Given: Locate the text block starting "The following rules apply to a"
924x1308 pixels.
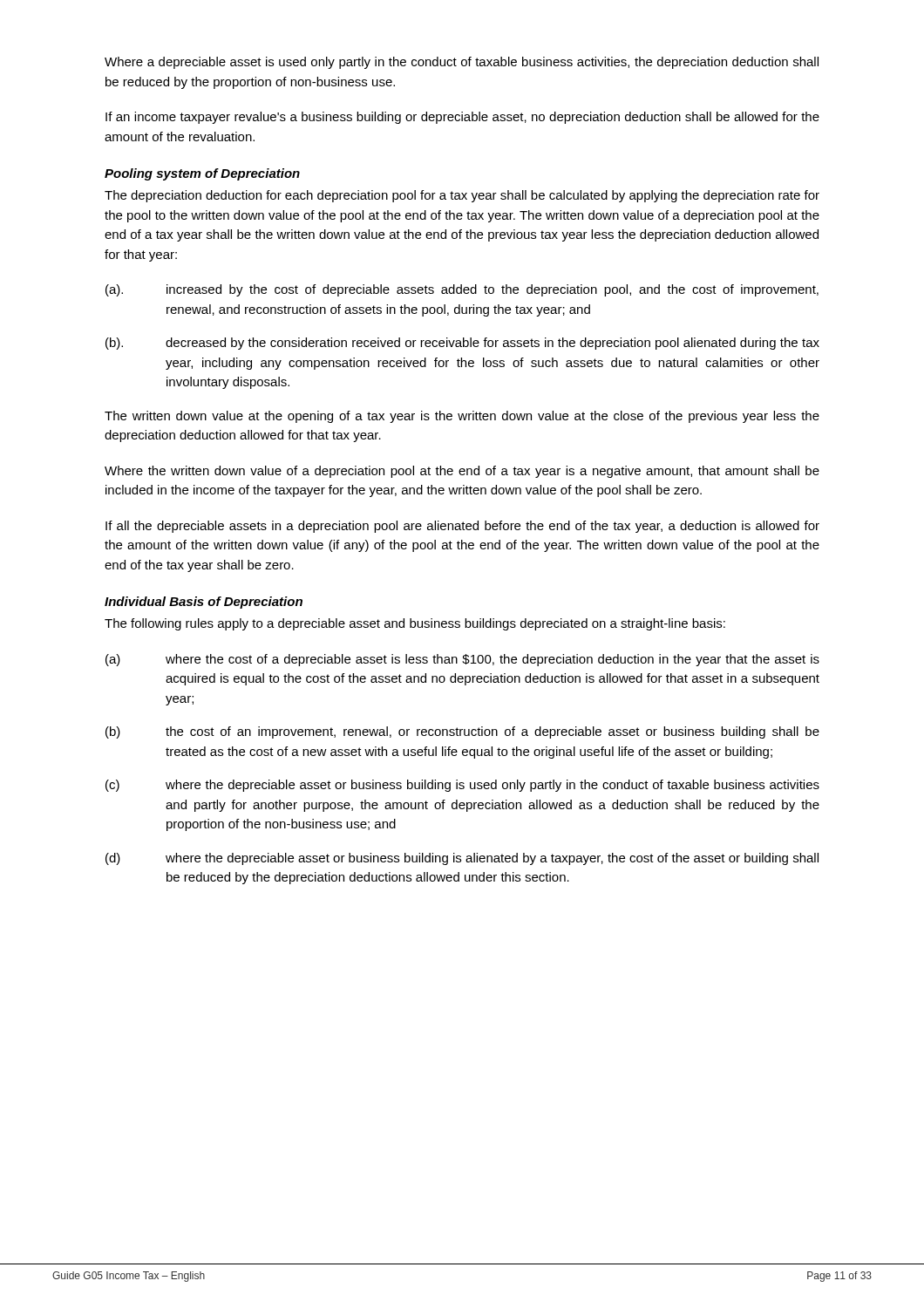Looking at the screenshot, I should pyautogui.click(x=415, y=623).
